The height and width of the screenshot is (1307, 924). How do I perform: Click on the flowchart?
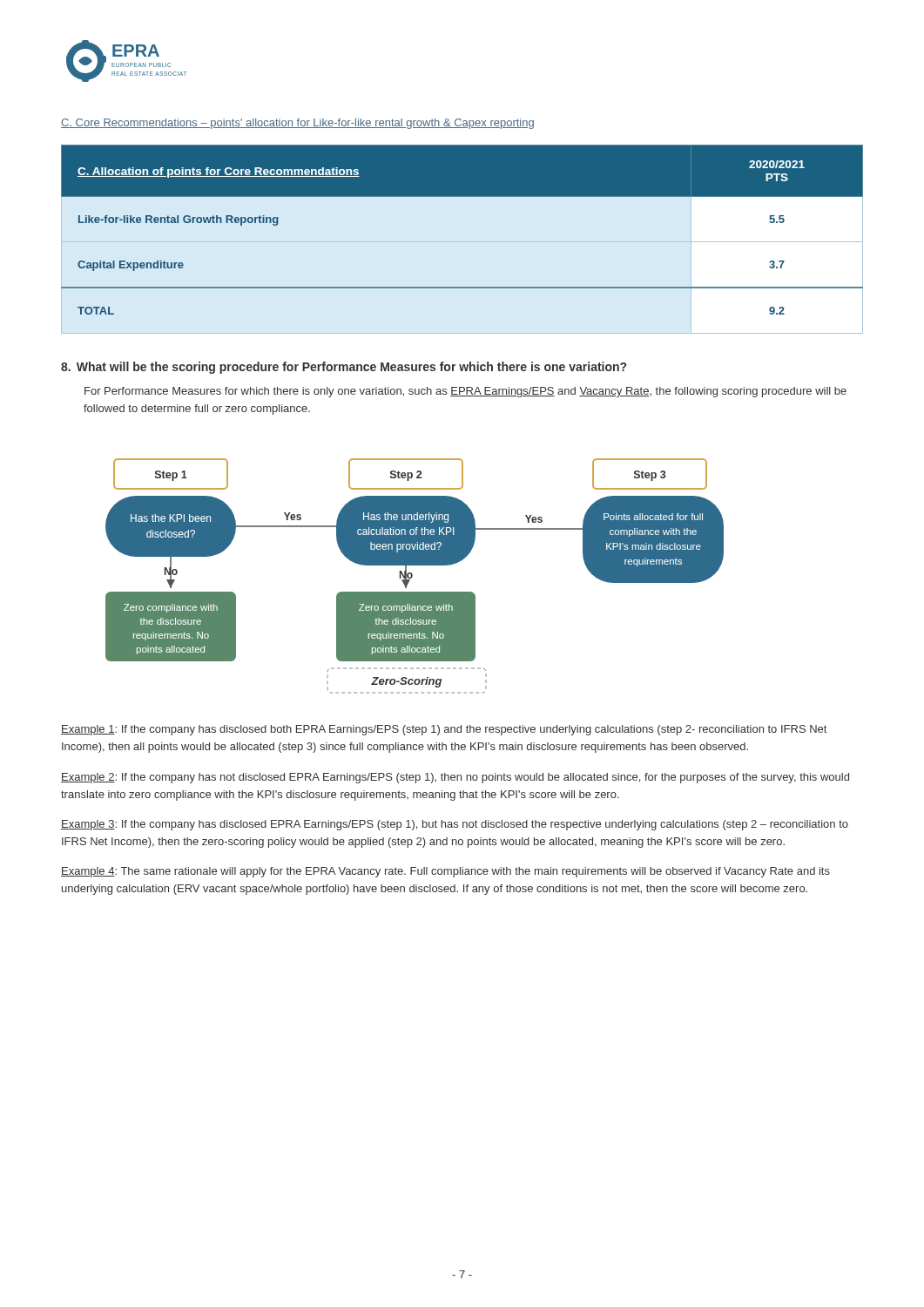coord(462,568)
